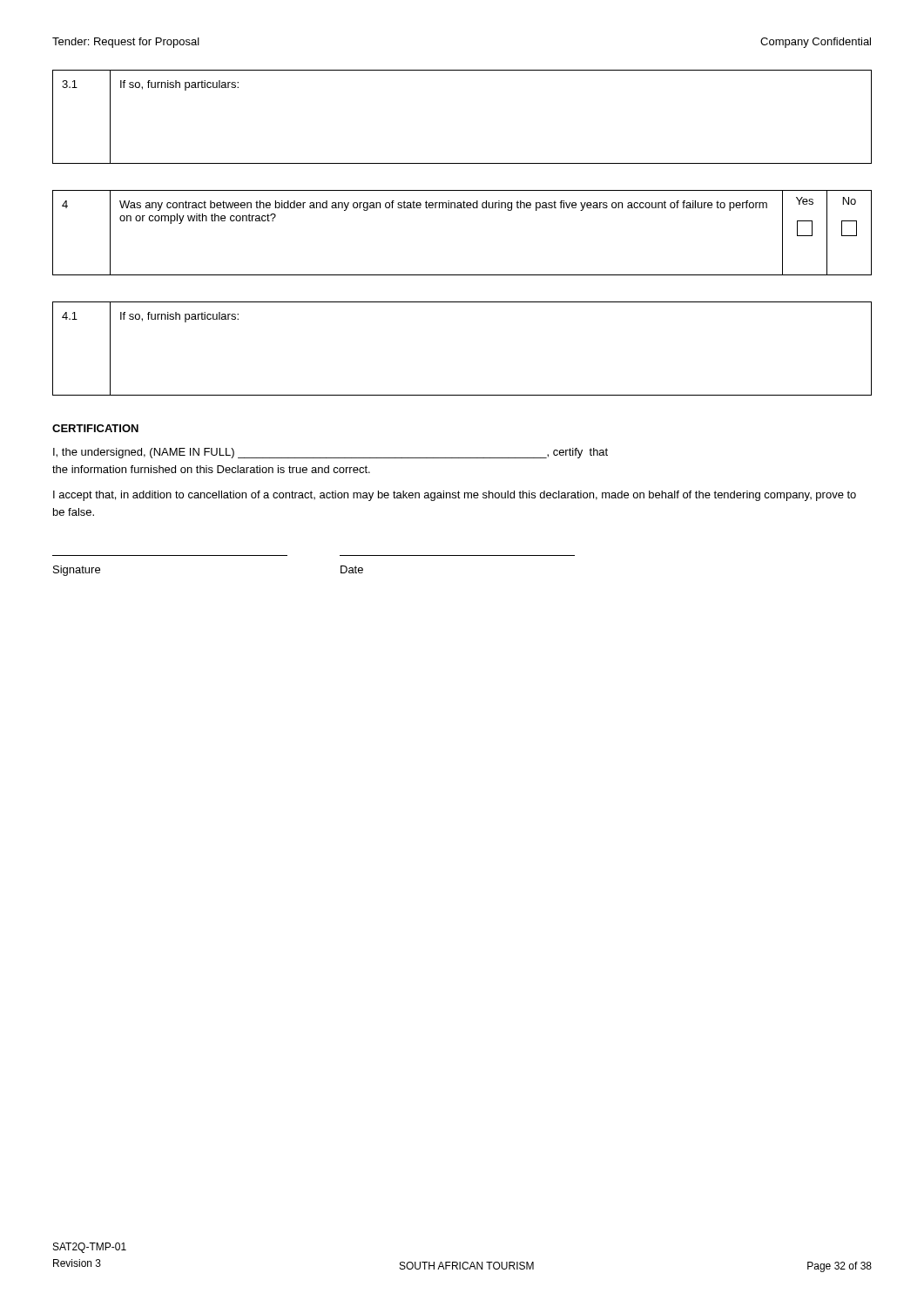Viewport: 924px width, 1307px height.
Task: Click on the table containing "Was any contract between"
Action: coord(462,233)
